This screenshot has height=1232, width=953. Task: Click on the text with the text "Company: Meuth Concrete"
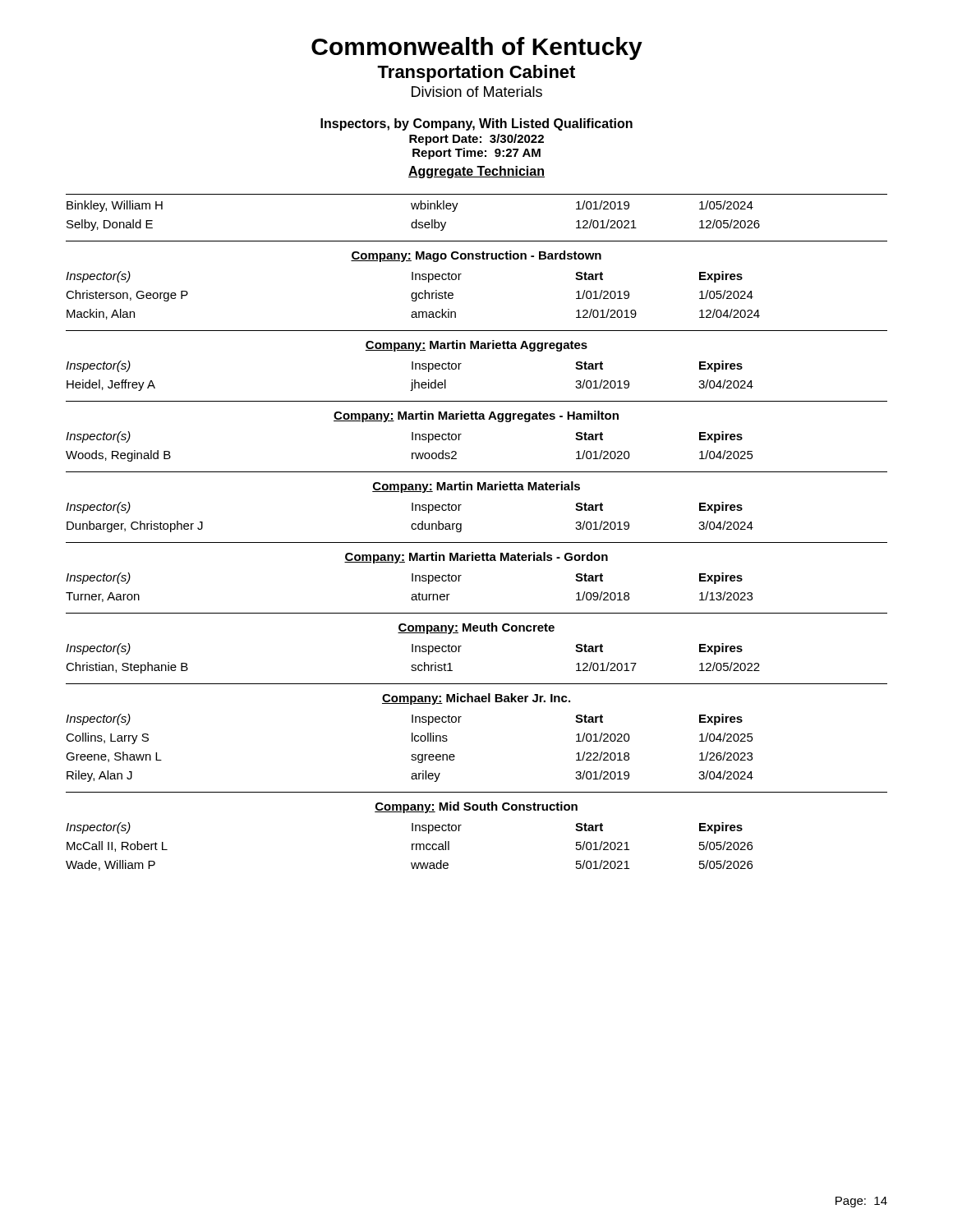[476, 627]
